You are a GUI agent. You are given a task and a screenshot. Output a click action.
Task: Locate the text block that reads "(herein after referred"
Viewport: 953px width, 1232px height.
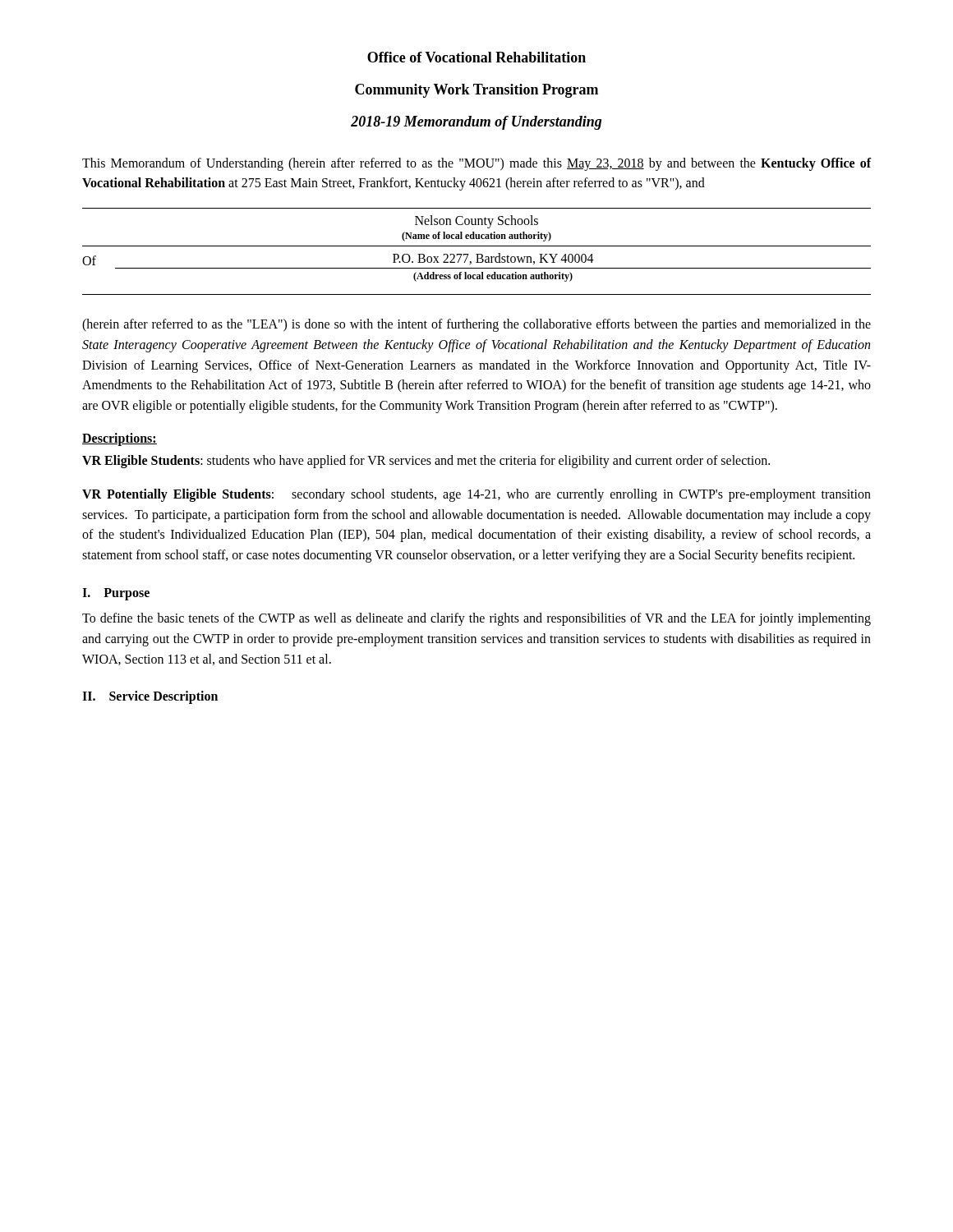[x=476, y=365]
